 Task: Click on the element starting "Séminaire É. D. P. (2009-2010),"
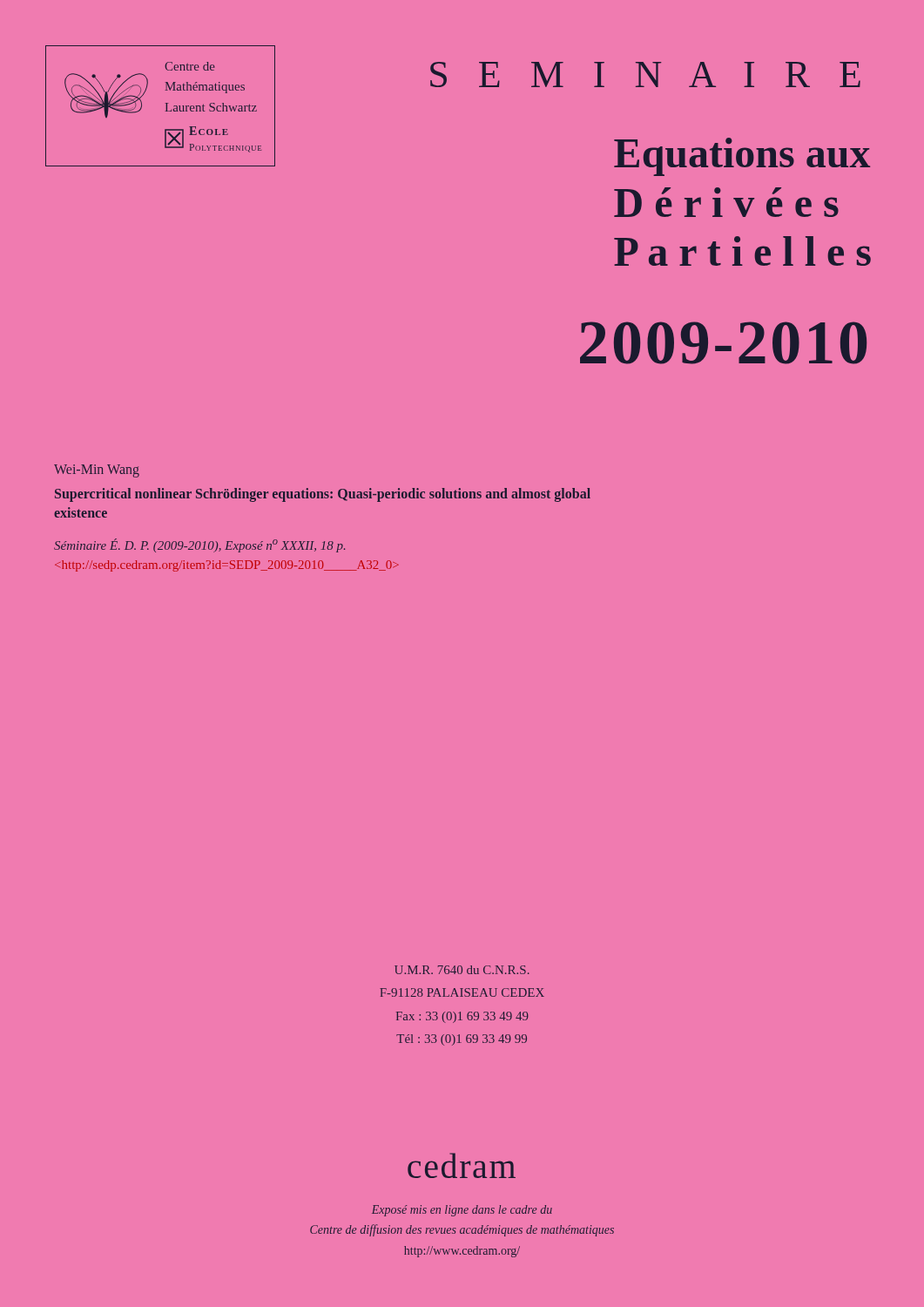pyautogui.click(x=200, y=544)
